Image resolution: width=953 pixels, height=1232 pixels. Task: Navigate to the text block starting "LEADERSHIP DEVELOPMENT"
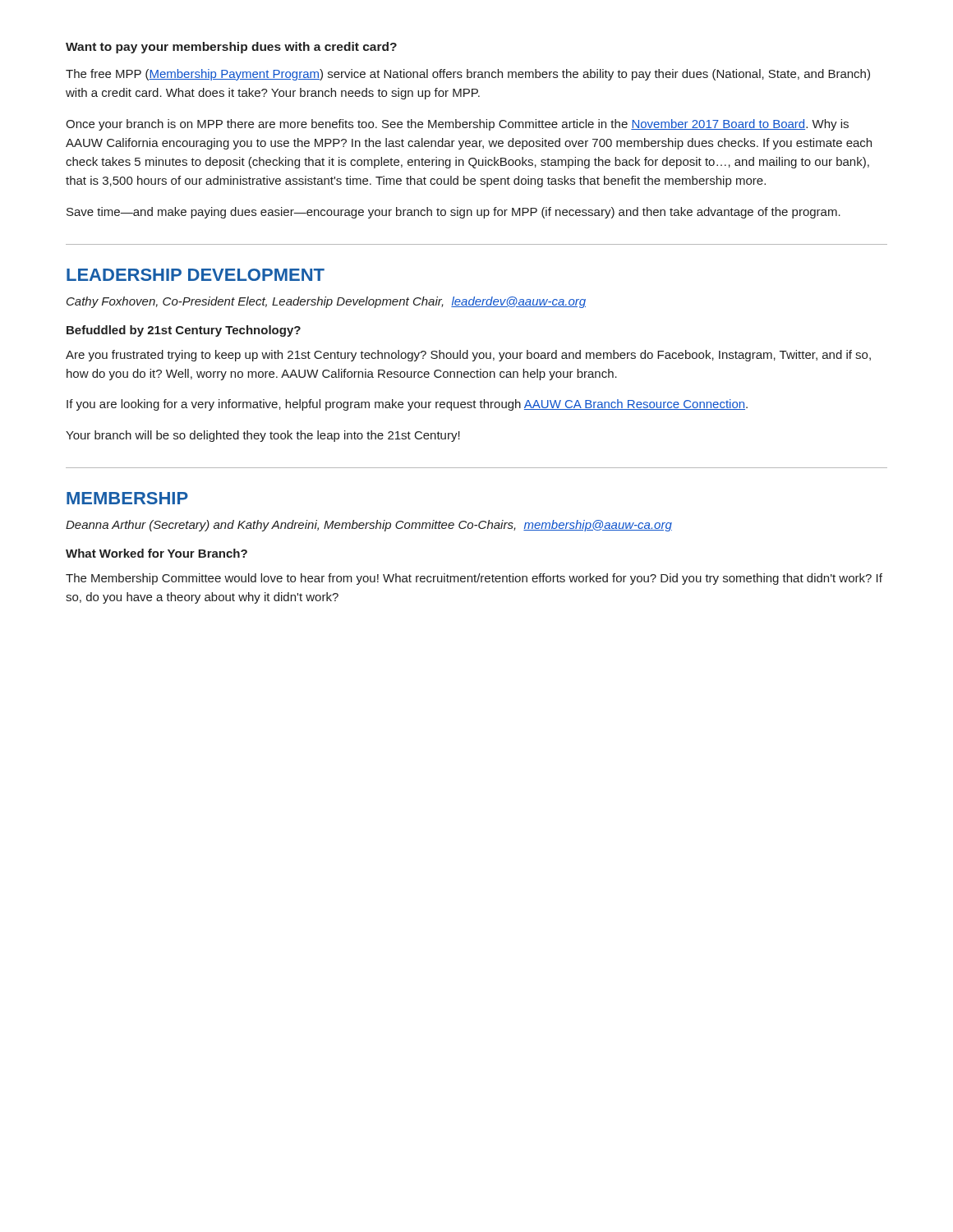[195, 275]
